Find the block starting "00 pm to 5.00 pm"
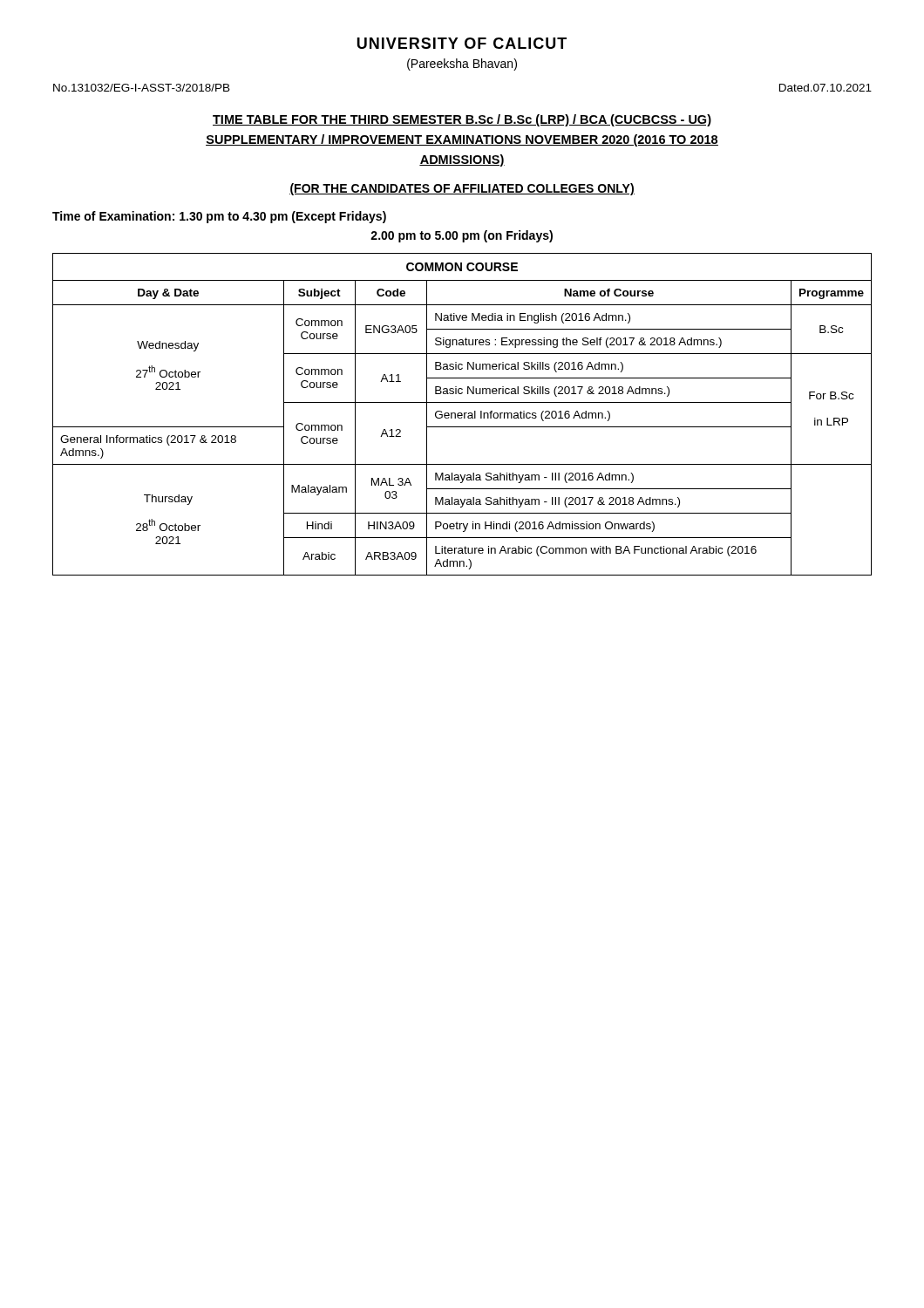The width and height of the screenshot is (924, 1308). pyautogui.click(x=462, y=235)
